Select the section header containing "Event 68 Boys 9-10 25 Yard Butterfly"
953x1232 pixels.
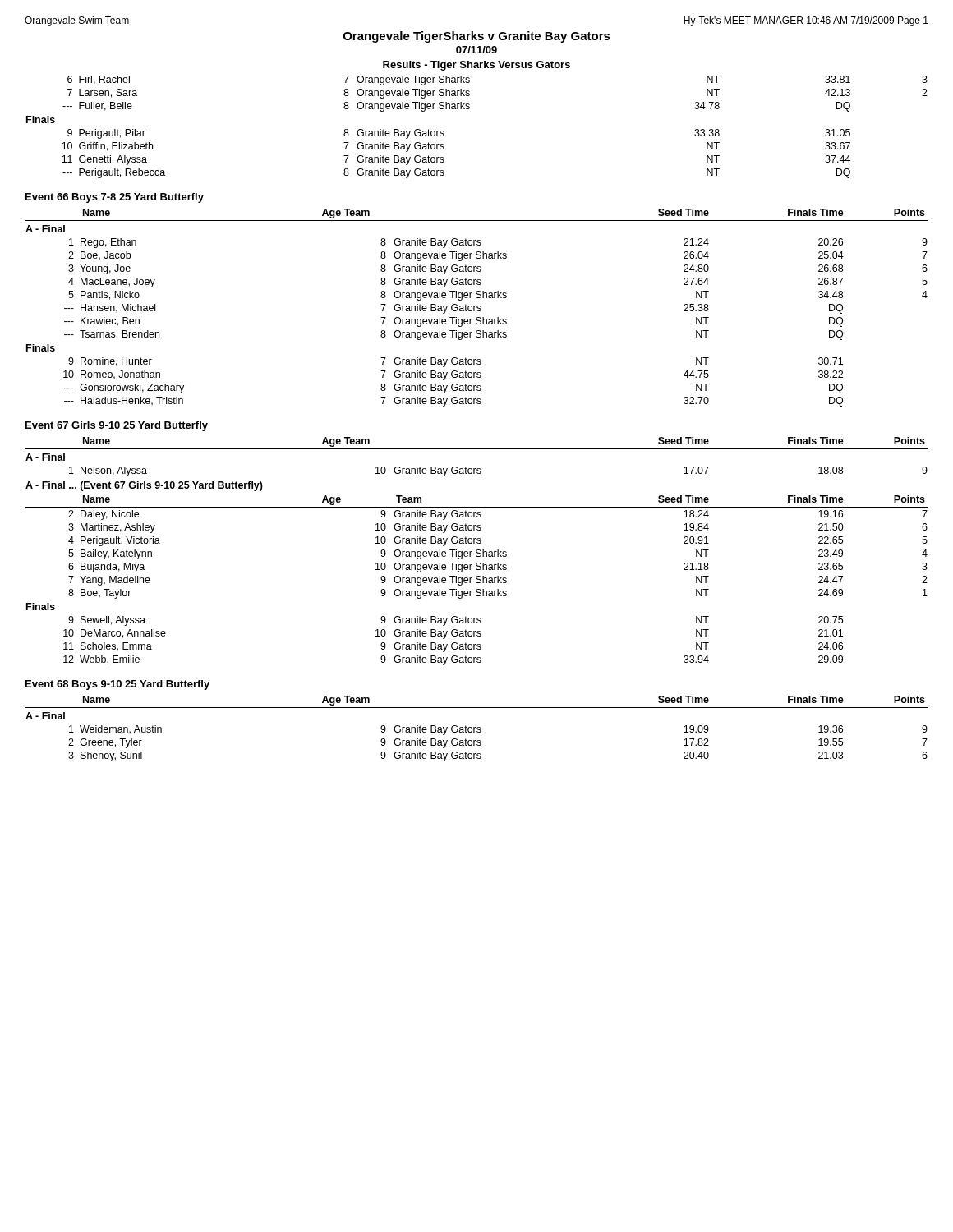tap(117, 684)
